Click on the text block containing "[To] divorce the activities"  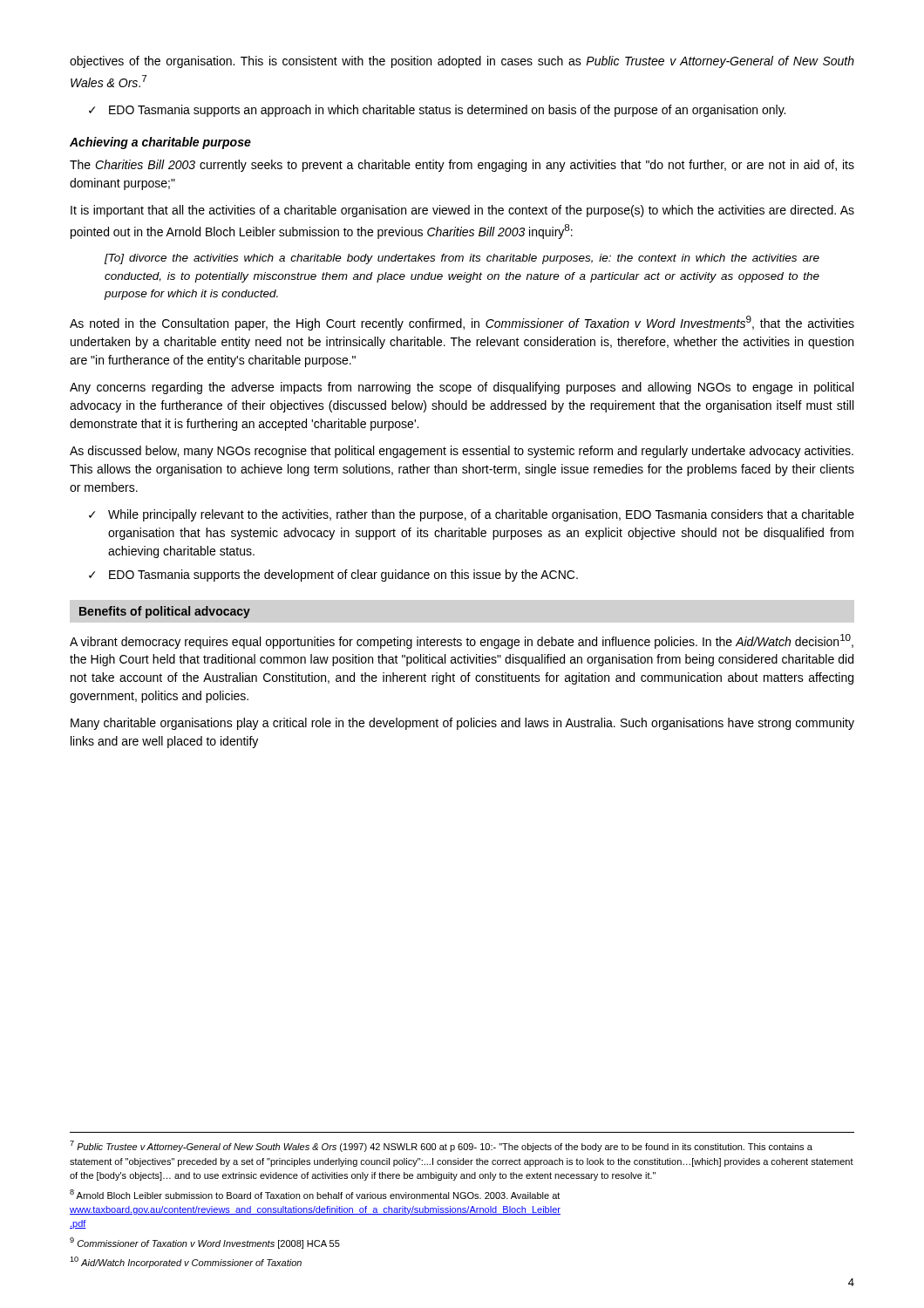point(462,276)
